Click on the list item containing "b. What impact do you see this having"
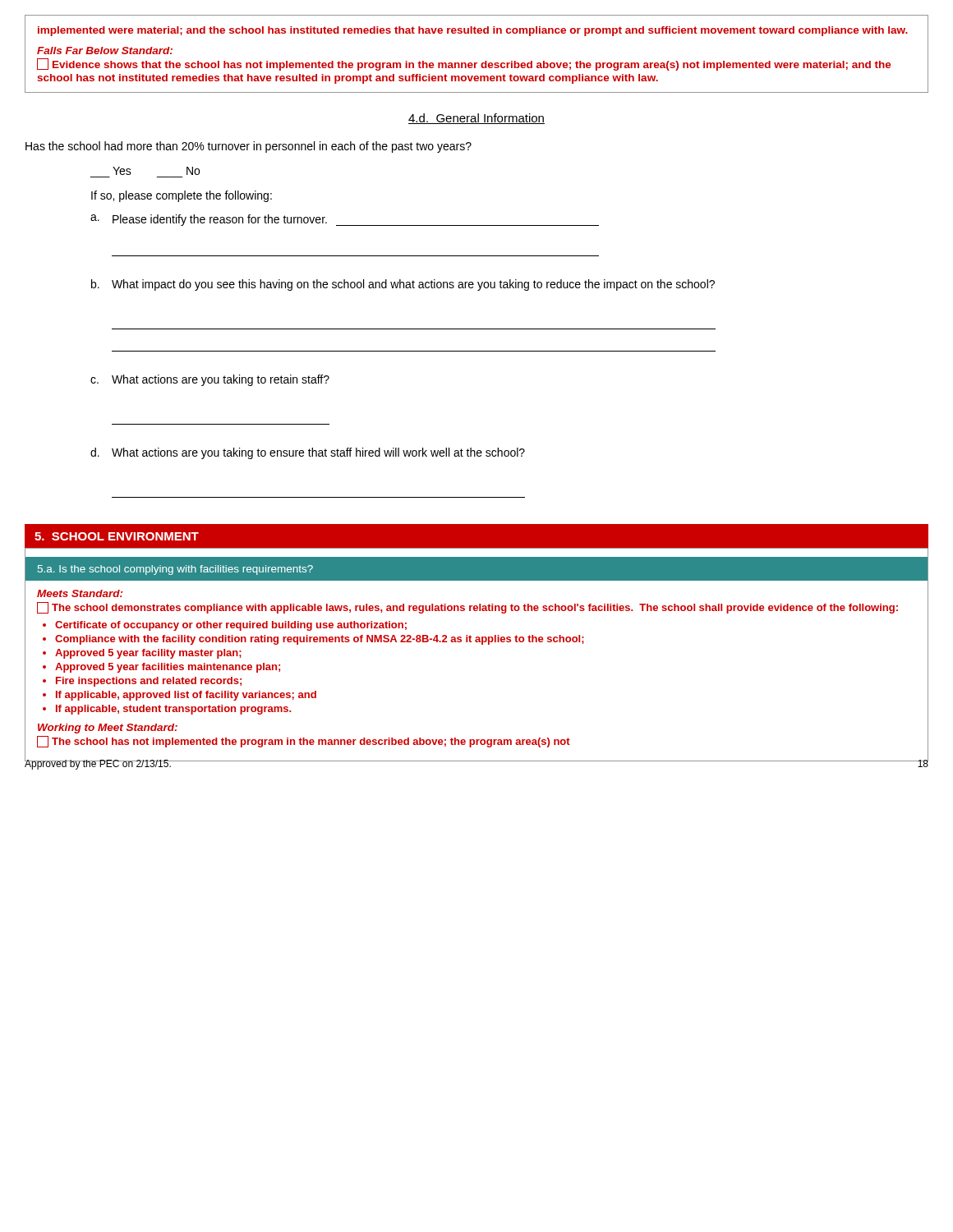 pos(403,318)
